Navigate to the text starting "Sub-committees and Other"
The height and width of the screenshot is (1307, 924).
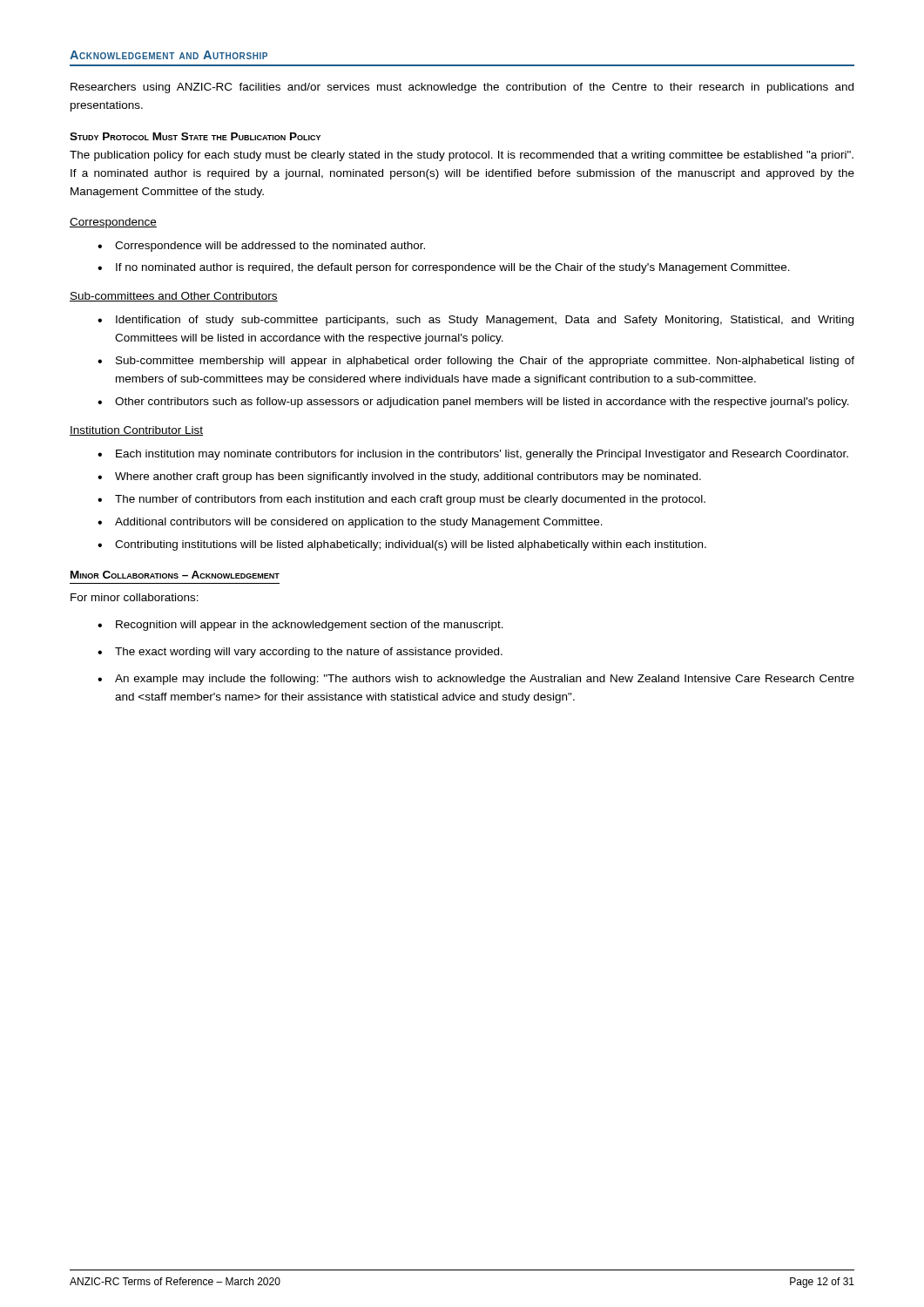pos(174,296)
